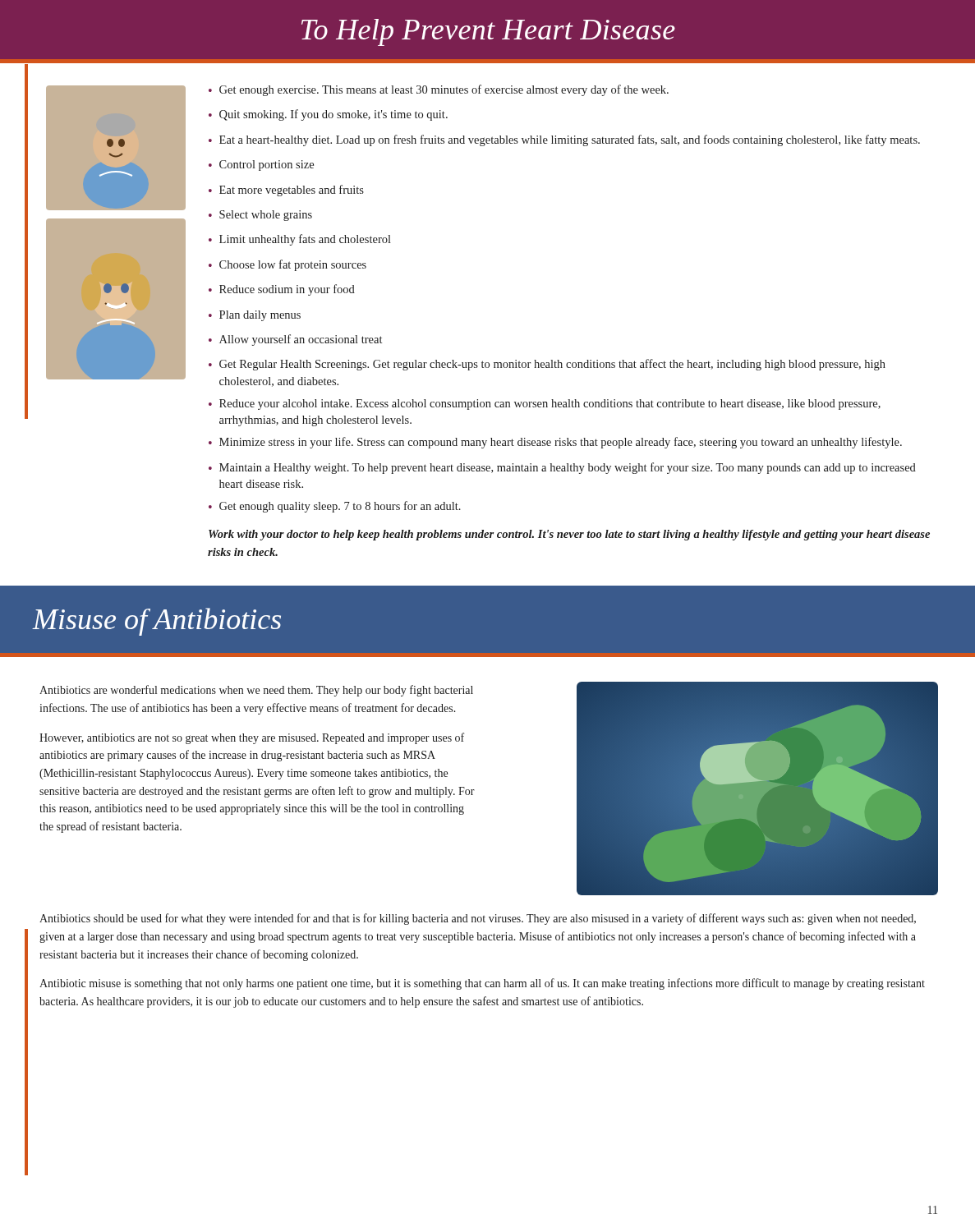
Task: Locate the block of text that opens with "• Get enough quality sleep. 7"
Action: 334,508
